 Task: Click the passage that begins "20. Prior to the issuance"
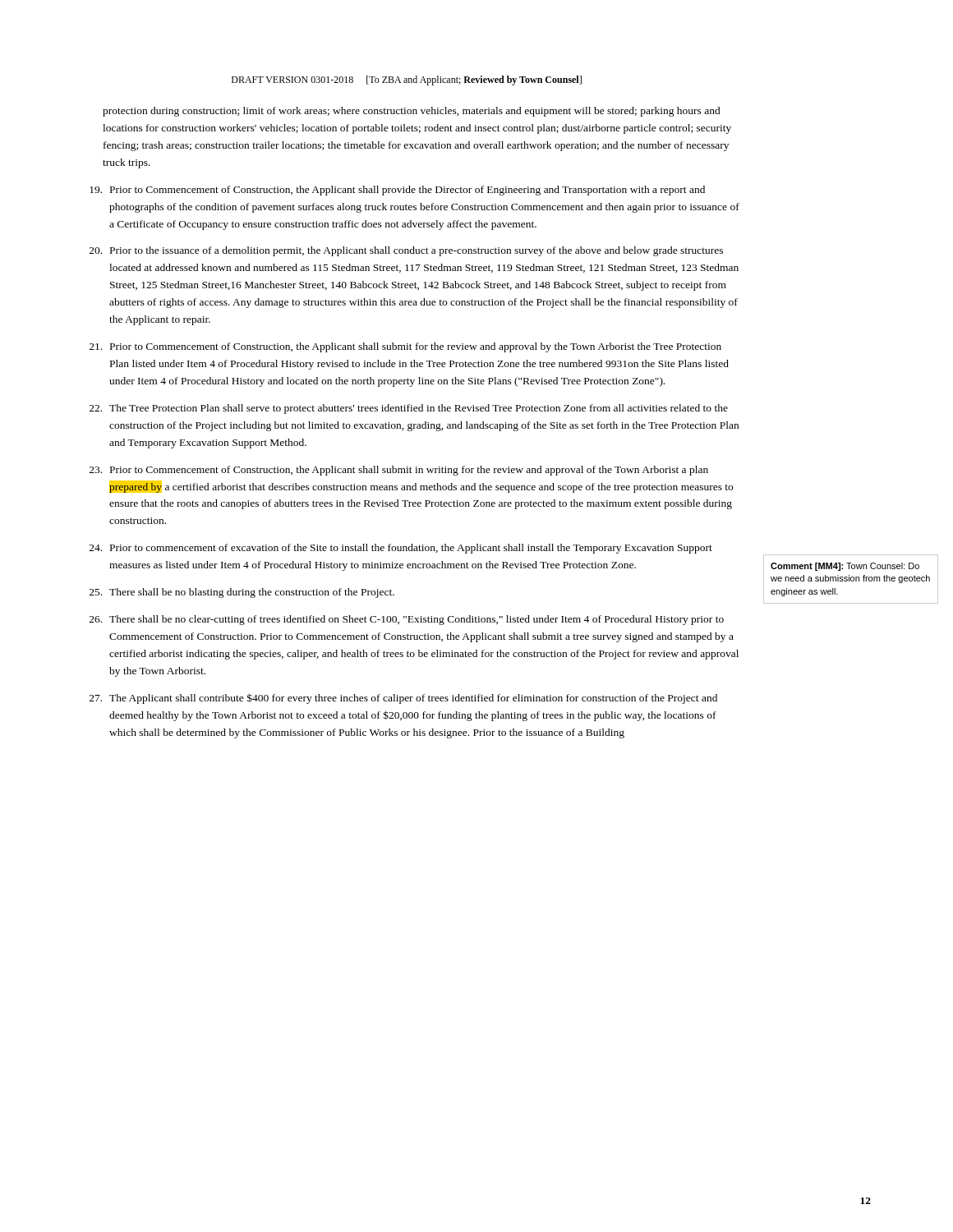coord(407,286)
